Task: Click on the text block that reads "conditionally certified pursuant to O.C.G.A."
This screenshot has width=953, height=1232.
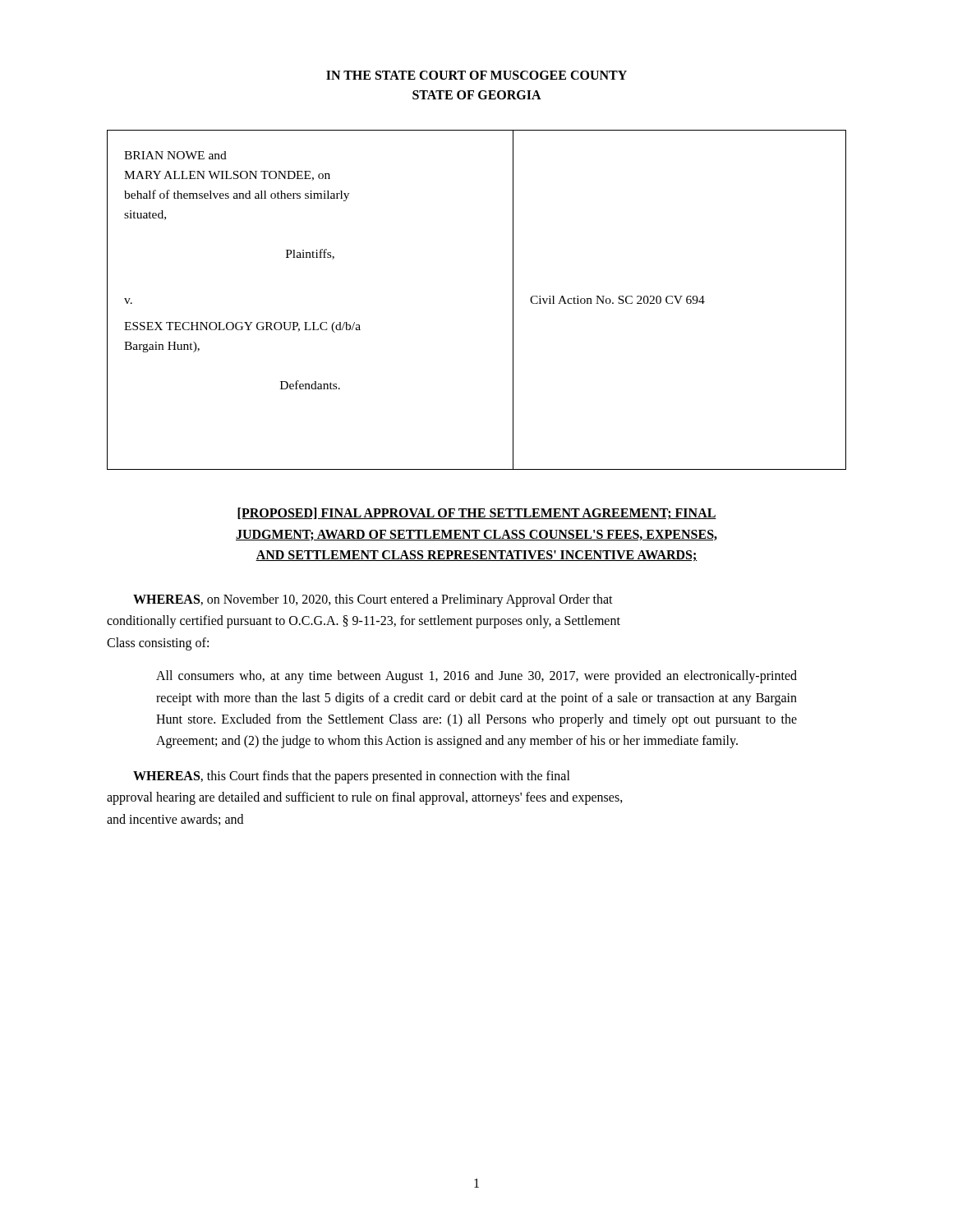Action: click(364, 621)
